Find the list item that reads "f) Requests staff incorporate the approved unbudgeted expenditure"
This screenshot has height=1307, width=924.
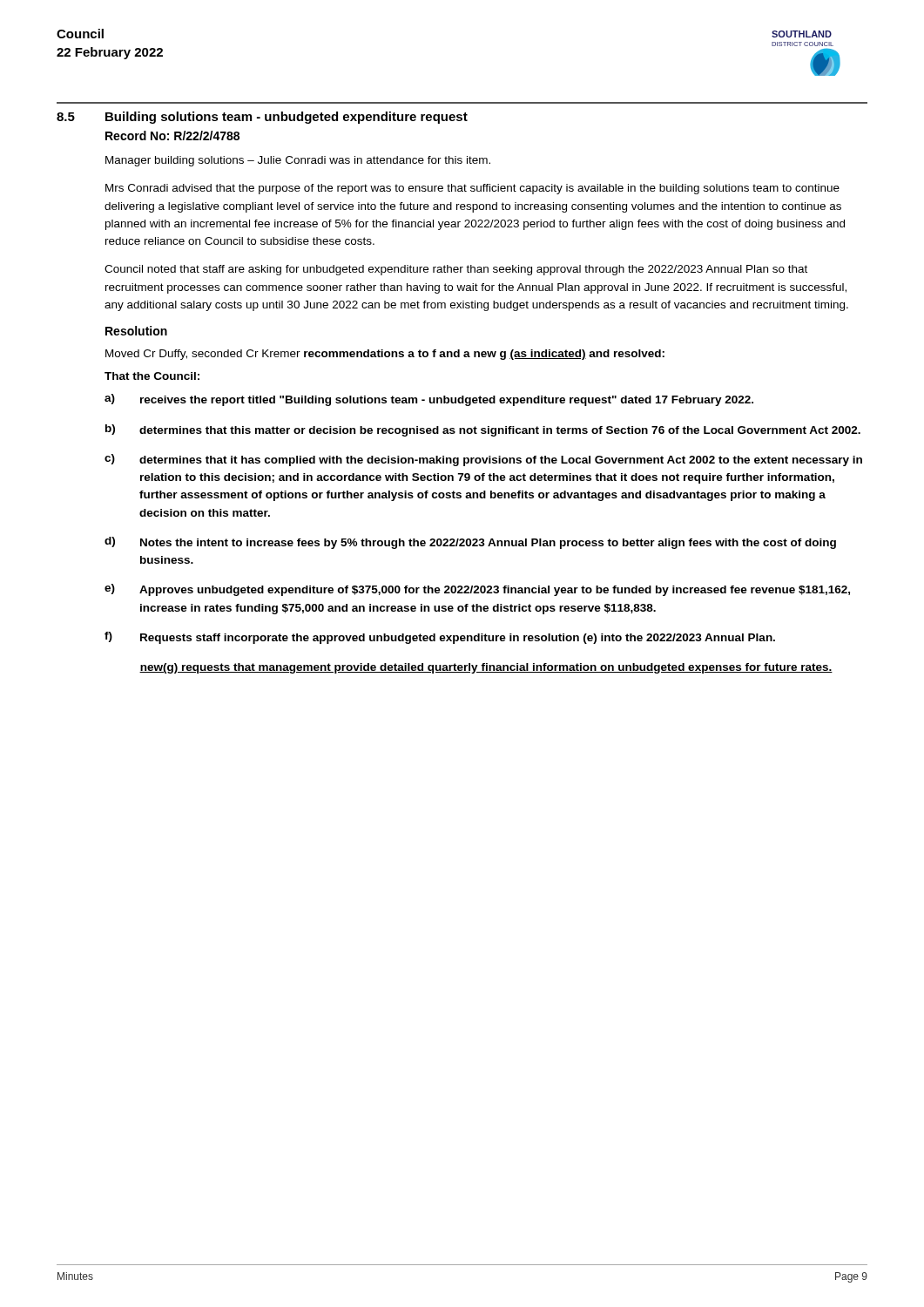coord(440,638)
